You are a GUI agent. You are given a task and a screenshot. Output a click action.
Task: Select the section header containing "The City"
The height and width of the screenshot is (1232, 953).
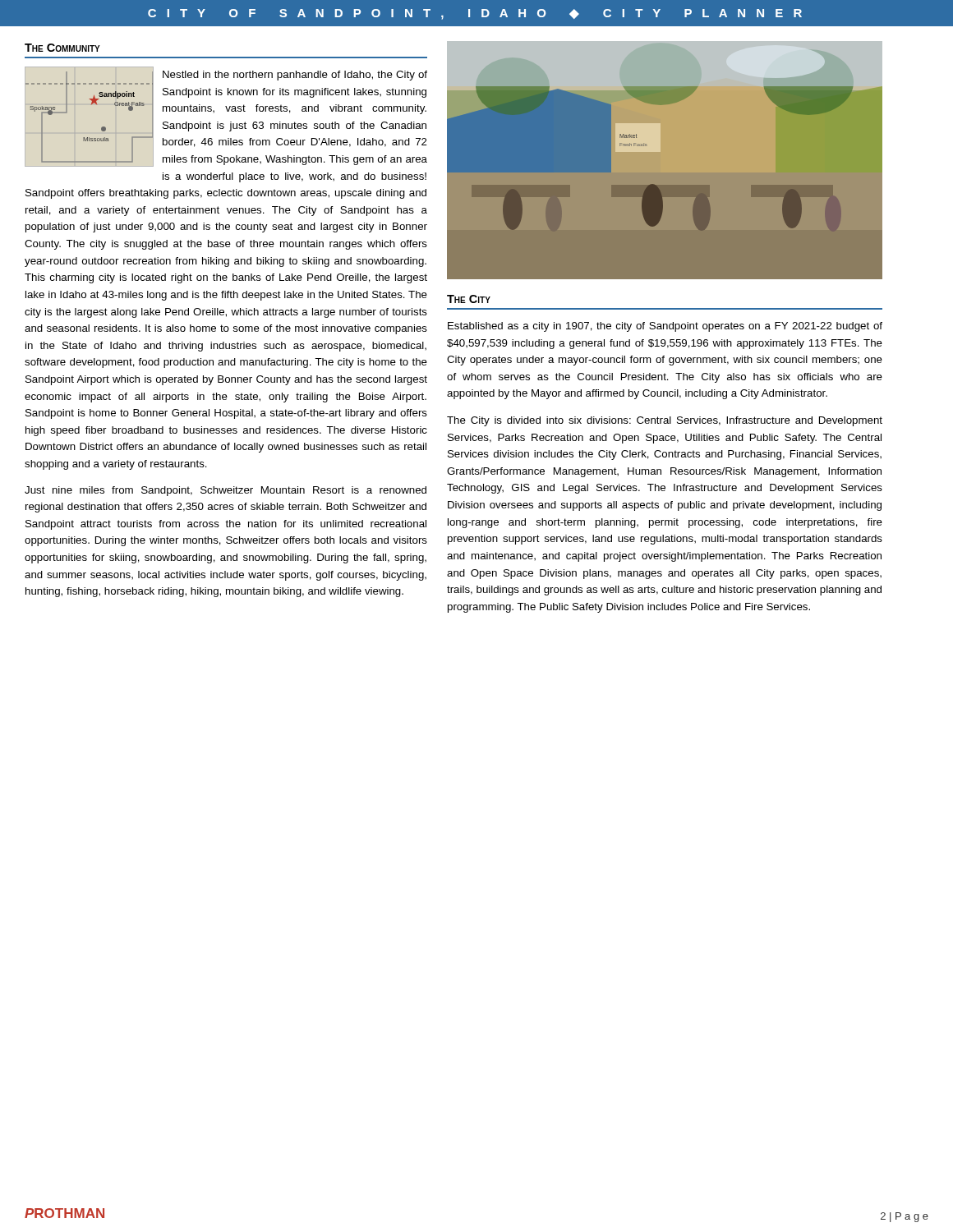(469, 299)
